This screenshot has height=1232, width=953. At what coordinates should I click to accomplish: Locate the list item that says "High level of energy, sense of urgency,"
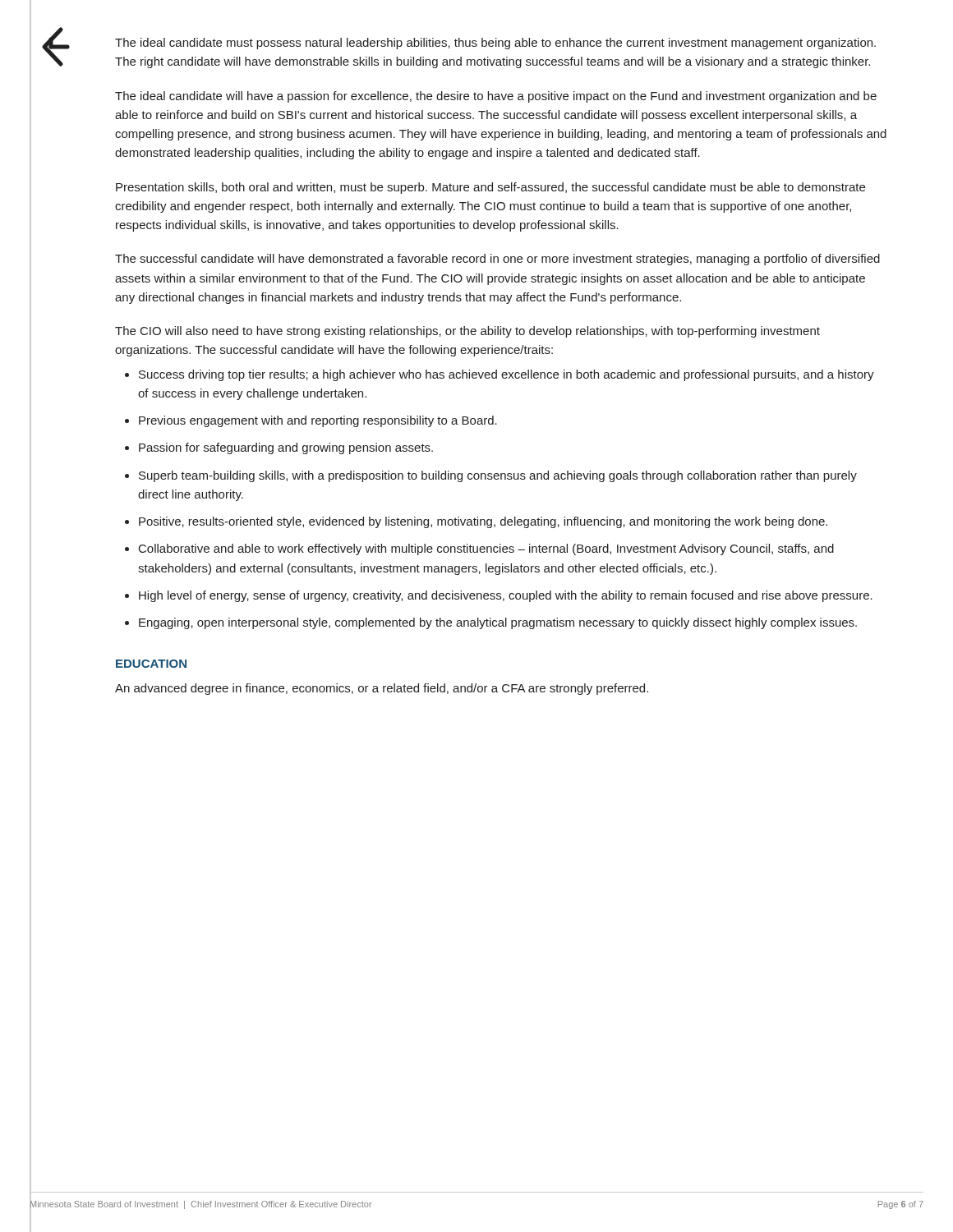(x=506, y=595)
